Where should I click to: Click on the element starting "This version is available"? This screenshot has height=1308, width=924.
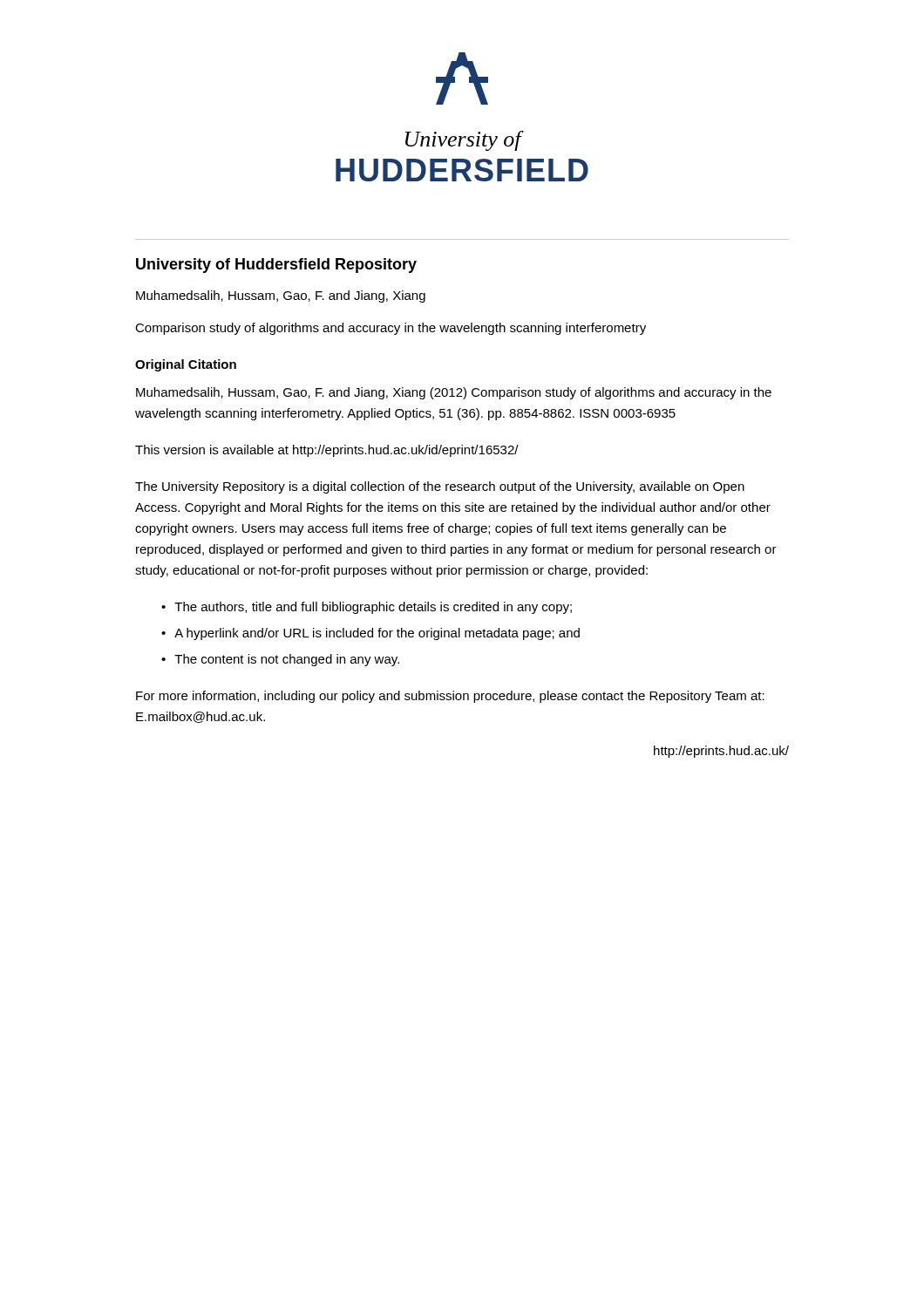pyautogui.click(x=327, y=449)
